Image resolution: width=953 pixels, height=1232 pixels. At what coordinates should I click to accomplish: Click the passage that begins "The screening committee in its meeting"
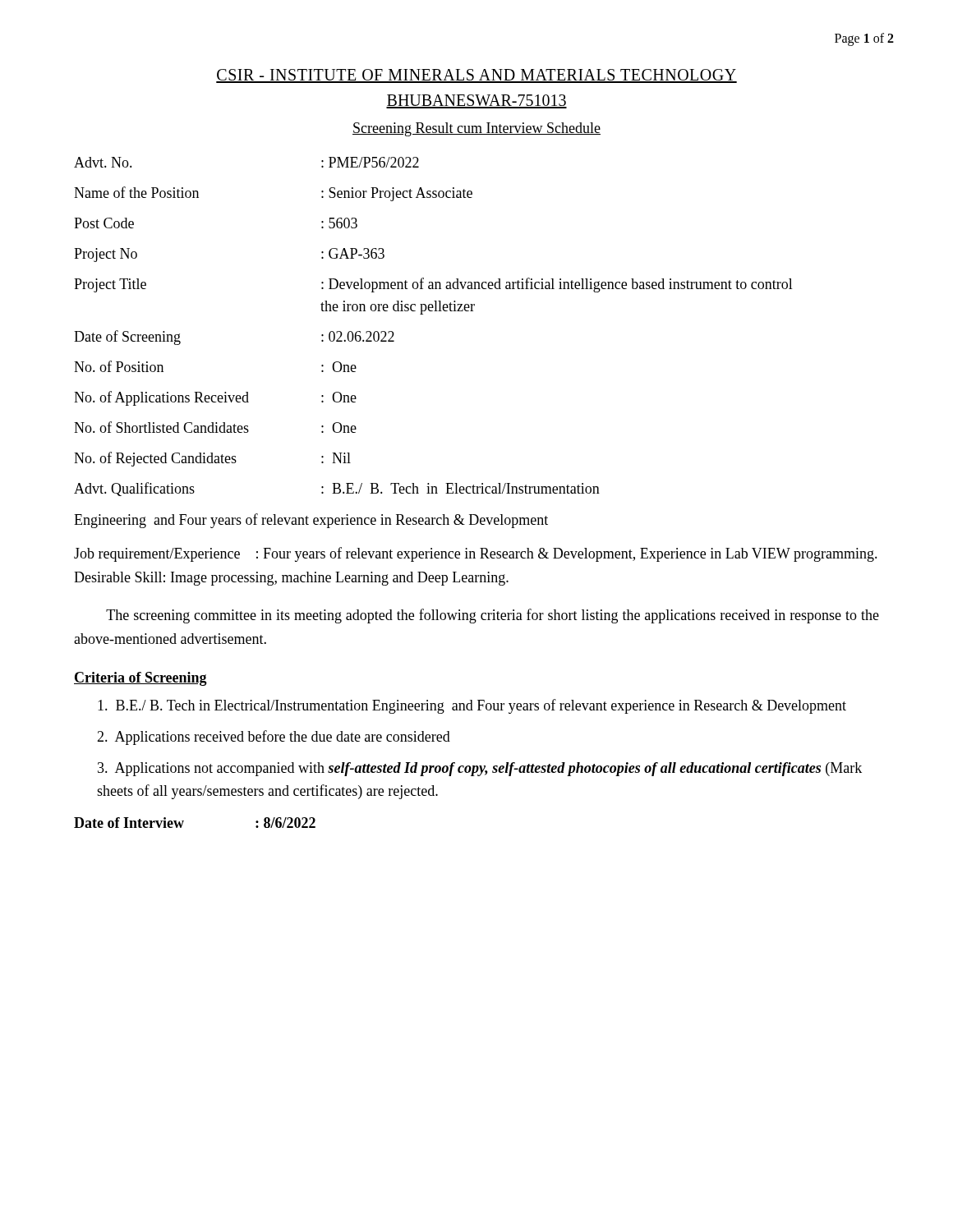(x=476, y=627)
